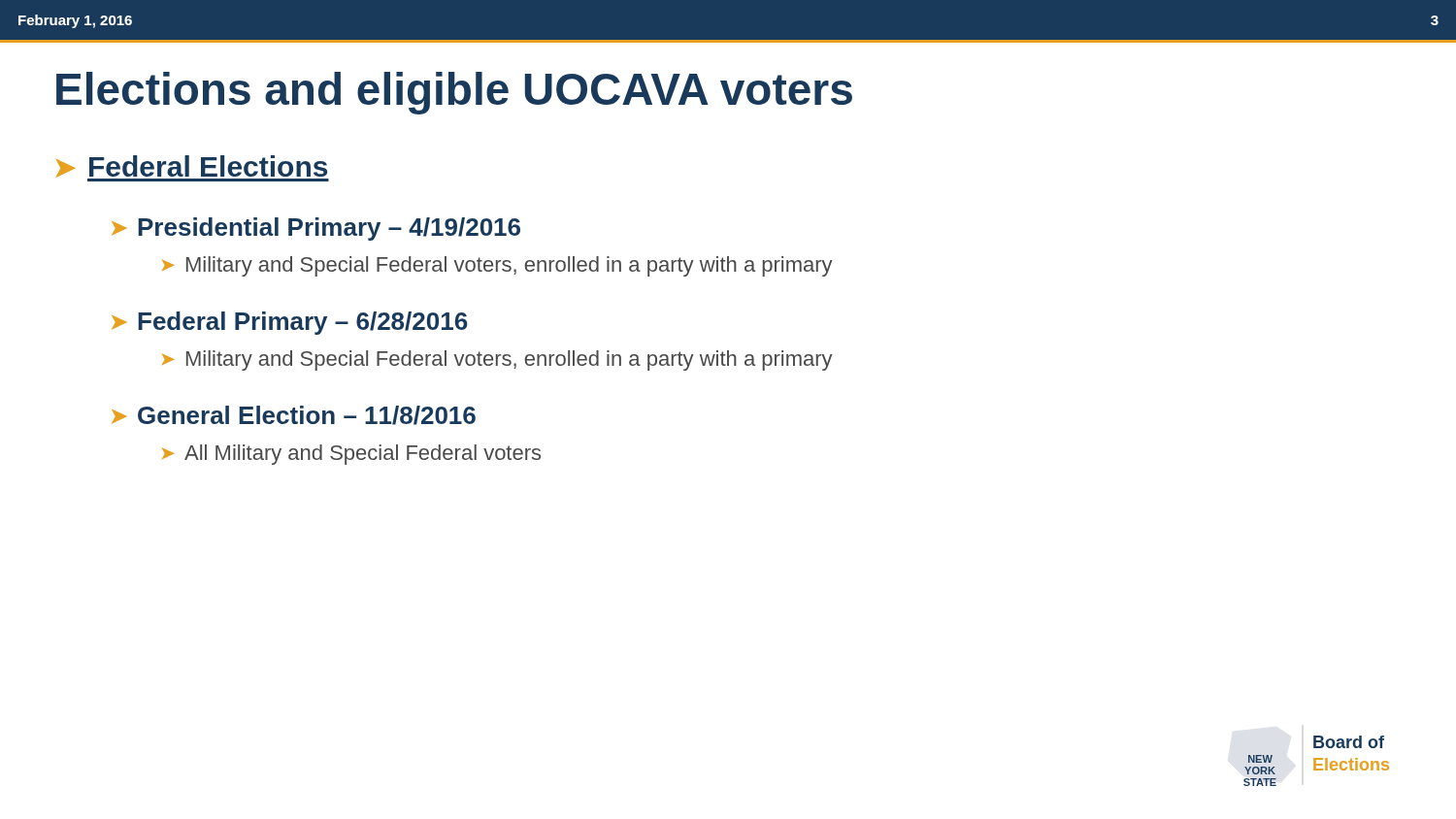Find the title that reads "Elections and eligible UOCAVA voters"
Viewport: 1456px width, 819px height.
pyautogui.click(x=454, y=89)
